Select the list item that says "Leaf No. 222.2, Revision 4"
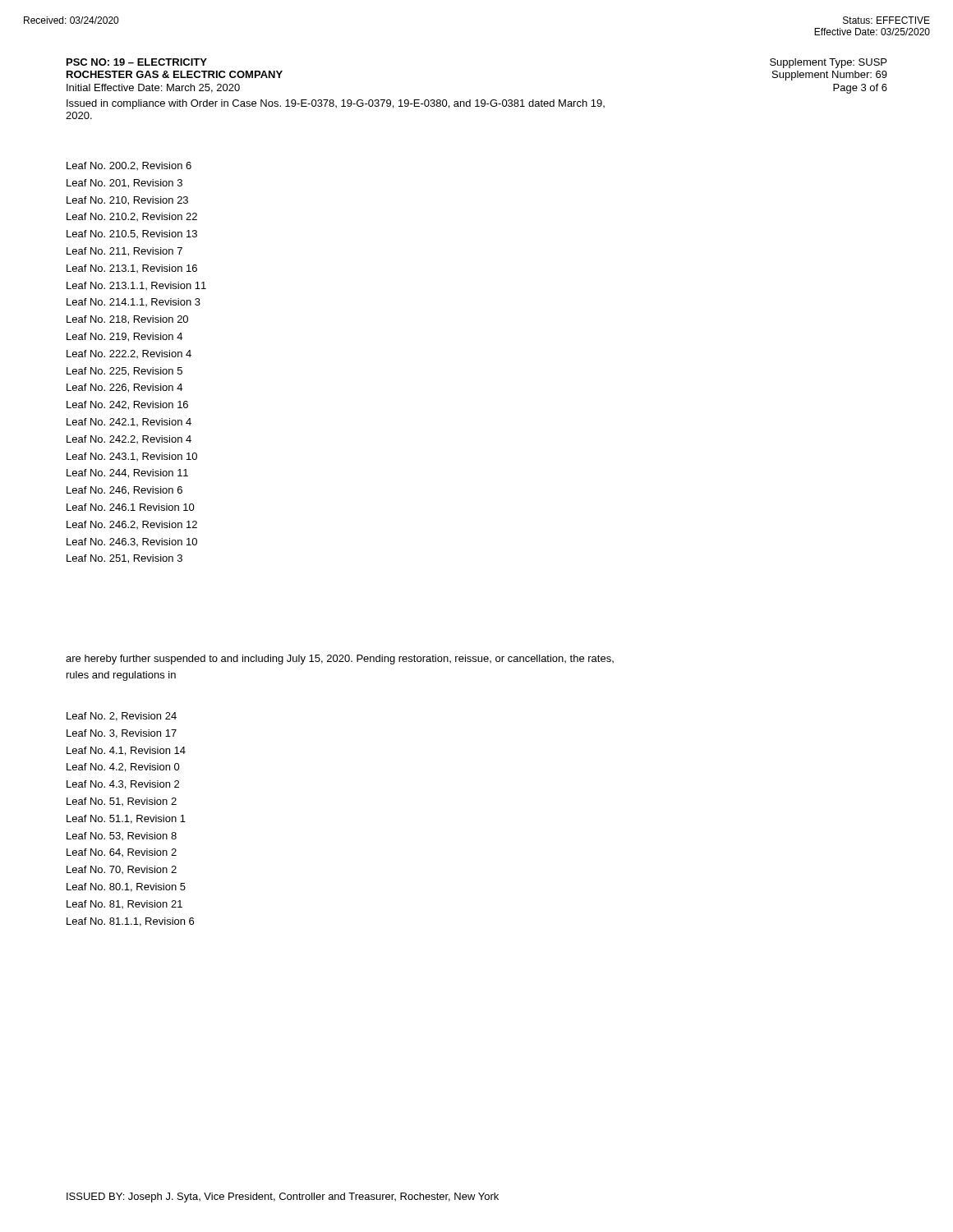 (129, 353)
